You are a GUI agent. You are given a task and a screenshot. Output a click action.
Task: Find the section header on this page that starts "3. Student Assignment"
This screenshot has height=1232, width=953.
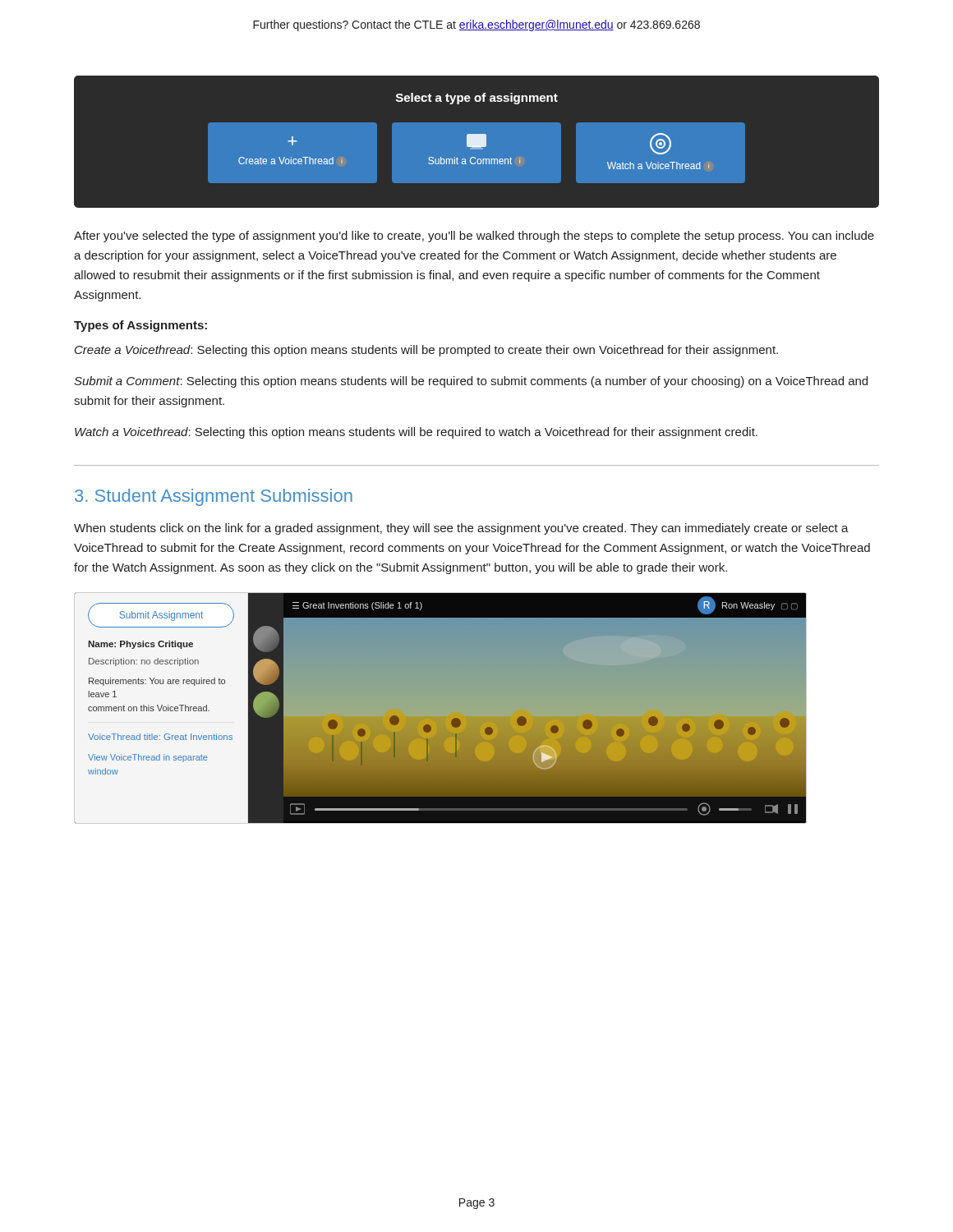coord(214,496)
